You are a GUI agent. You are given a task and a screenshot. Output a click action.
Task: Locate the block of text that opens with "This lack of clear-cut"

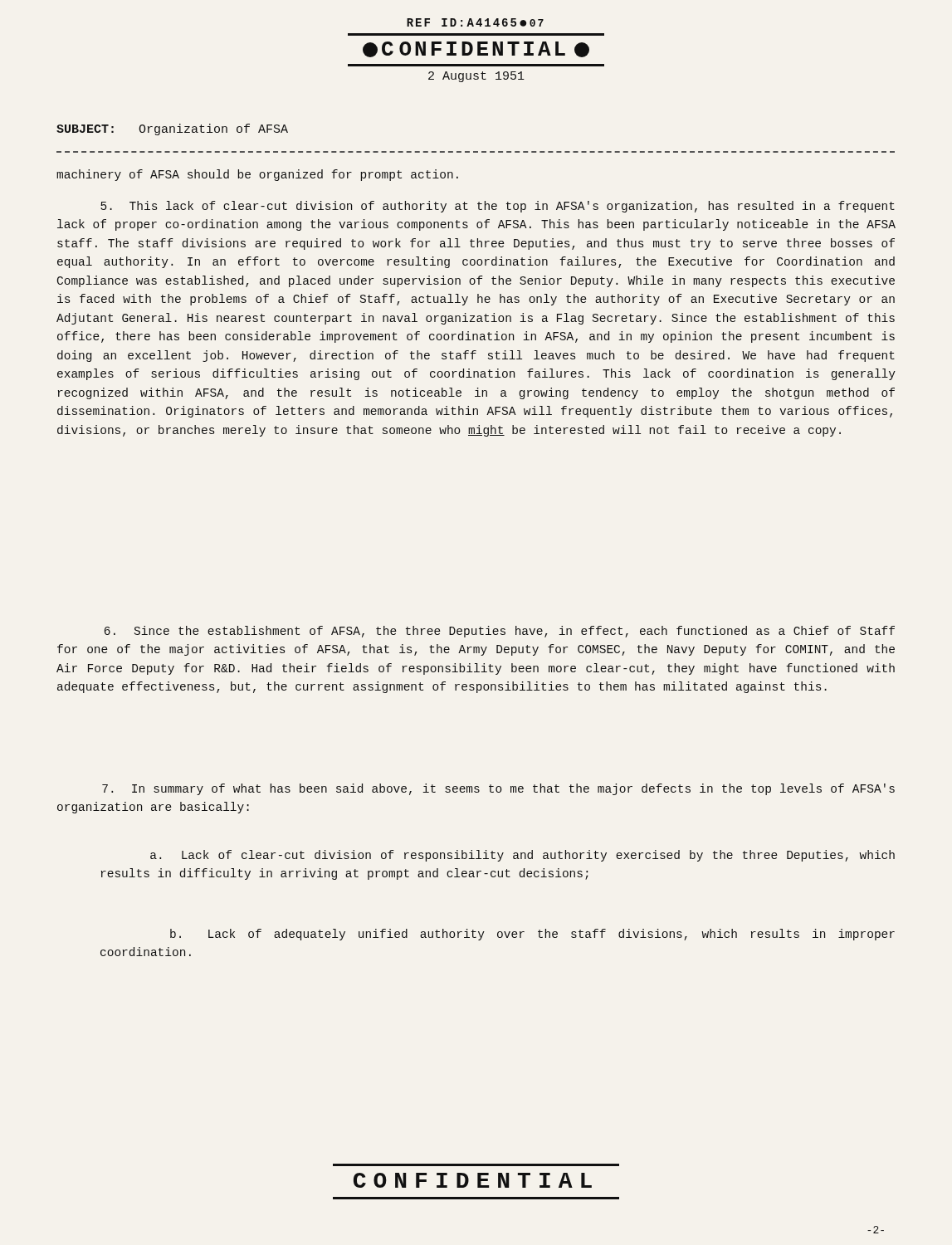476,319
